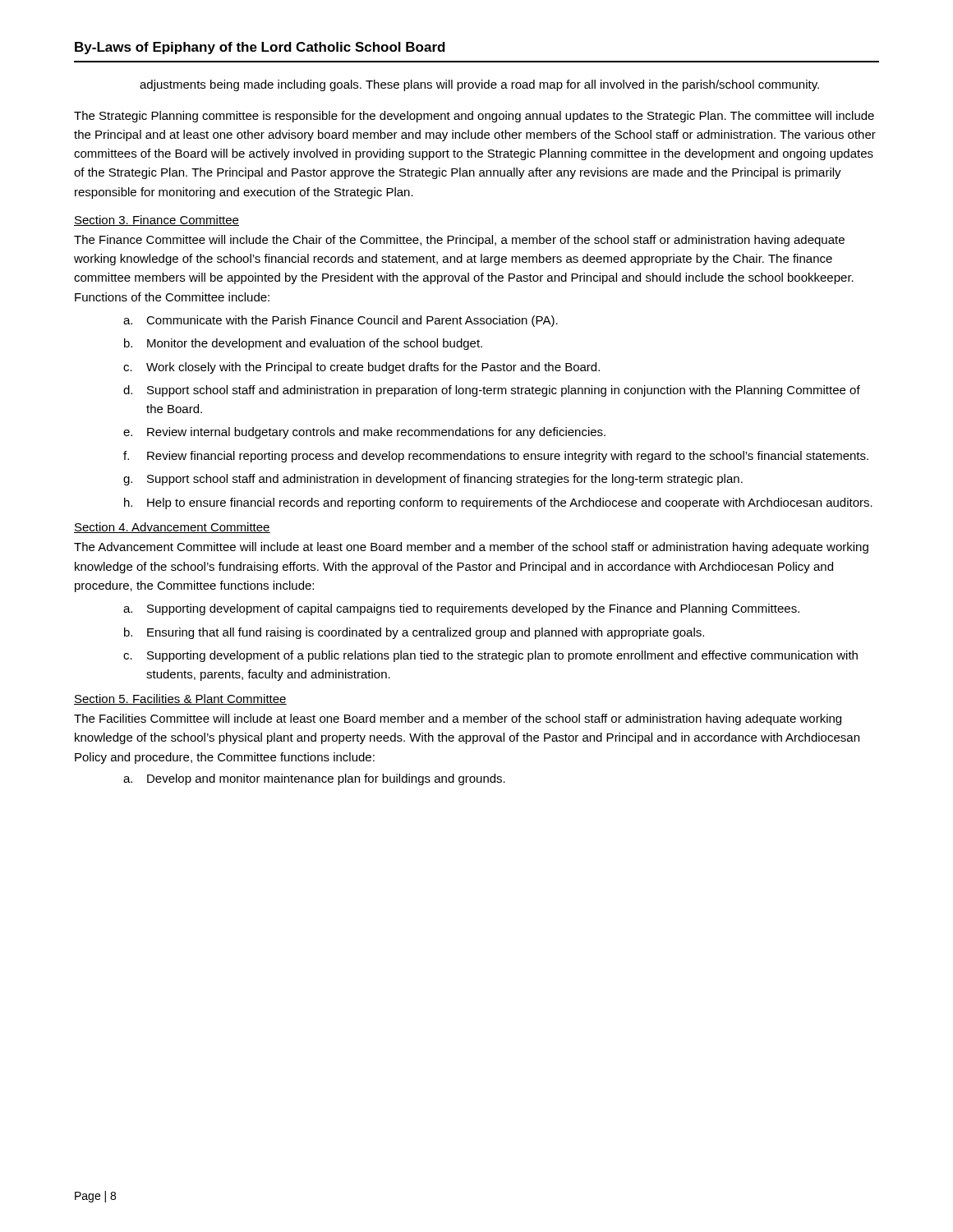Find the text starting "The Advancement Committee will include at least one"

pyautogui.click(x=471, y=566)
